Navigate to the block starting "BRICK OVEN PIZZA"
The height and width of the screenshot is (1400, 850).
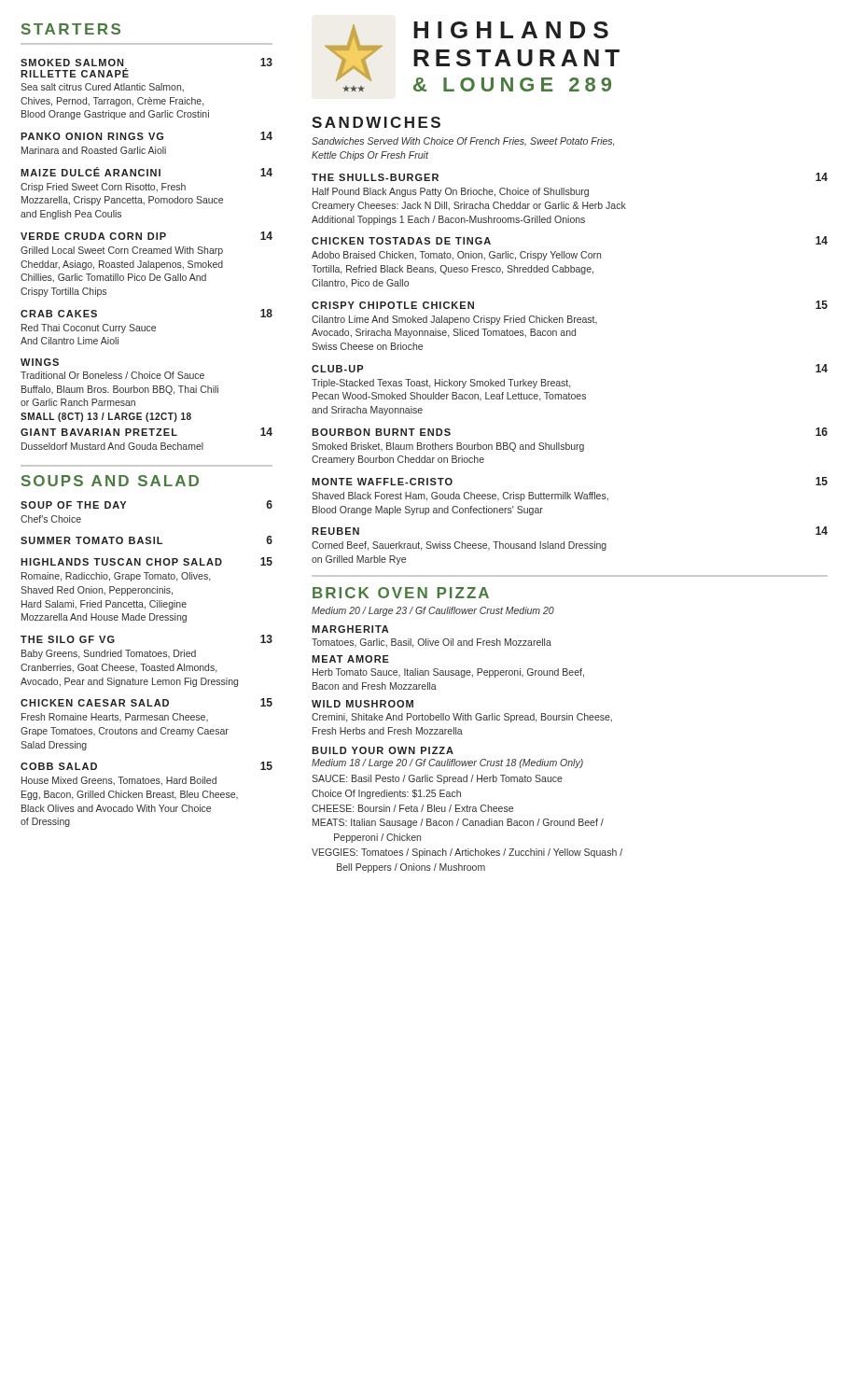click(401, 593)
